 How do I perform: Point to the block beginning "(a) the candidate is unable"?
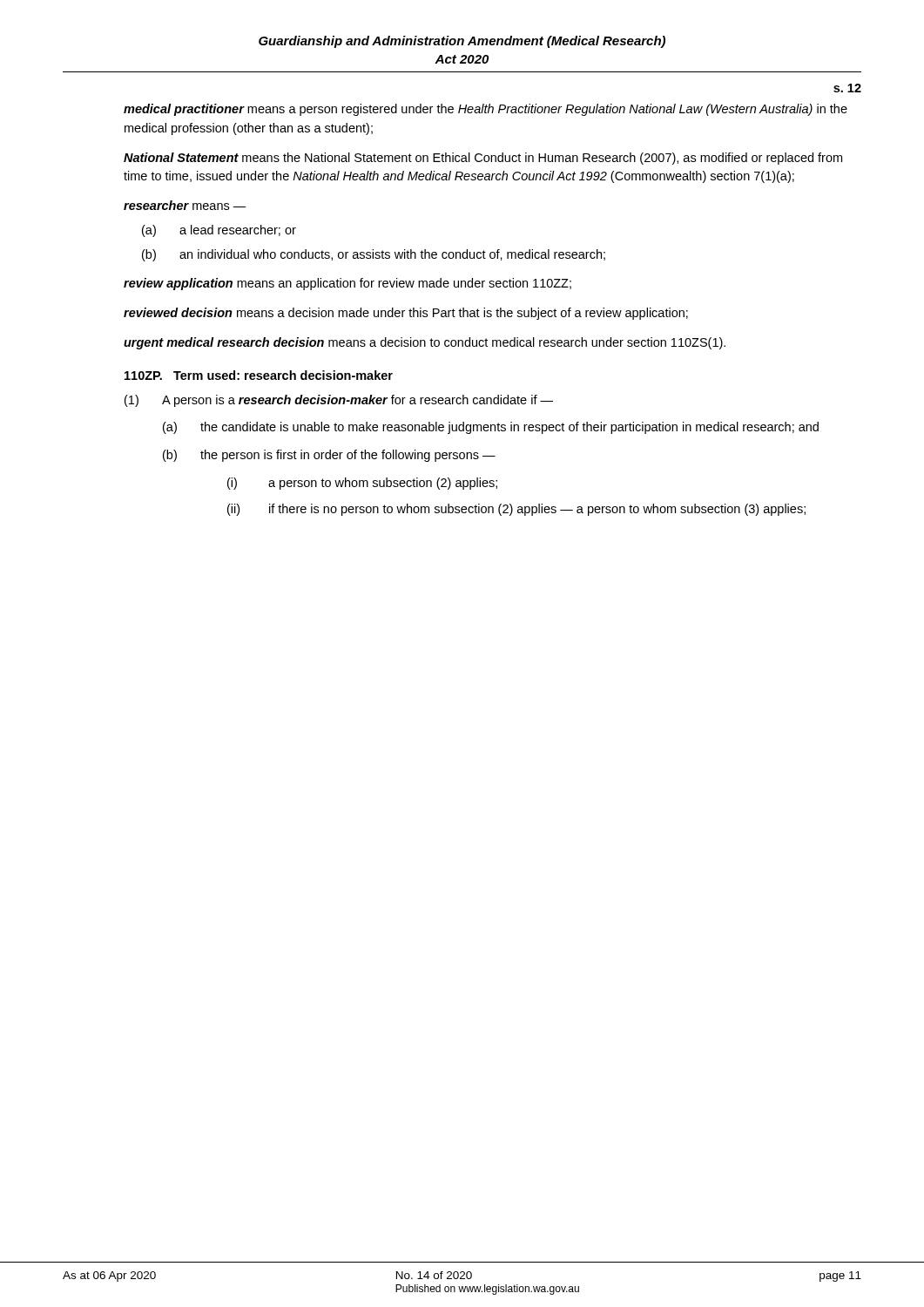point(491,428)
